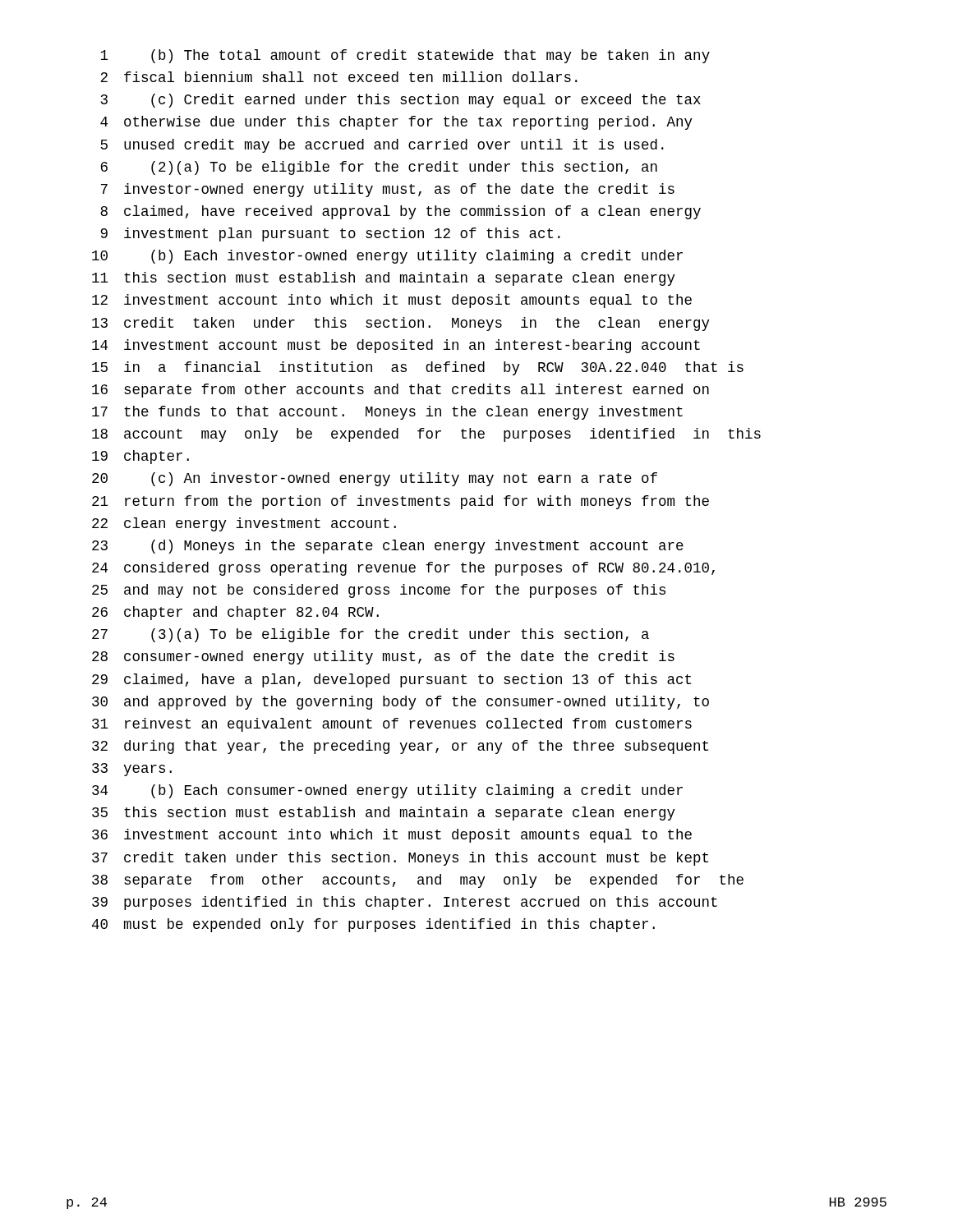The image size is (953, 1232).
Task: Find the block on this page that starts "40 must be expended"
Action: click(476, 925)
